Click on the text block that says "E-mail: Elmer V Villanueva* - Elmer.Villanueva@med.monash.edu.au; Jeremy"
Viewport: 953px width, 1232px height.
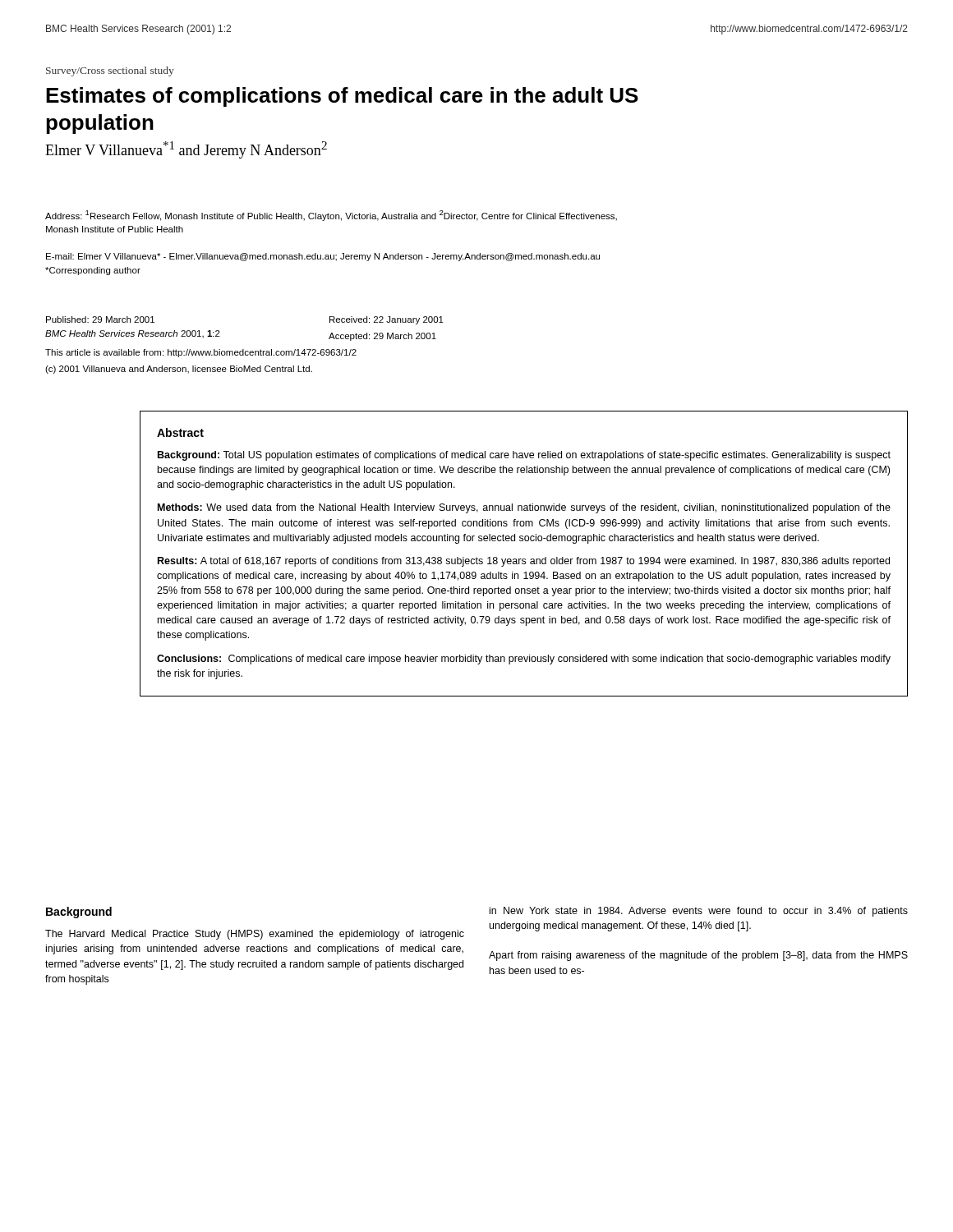pyautogui.click(x=323, y=263)
